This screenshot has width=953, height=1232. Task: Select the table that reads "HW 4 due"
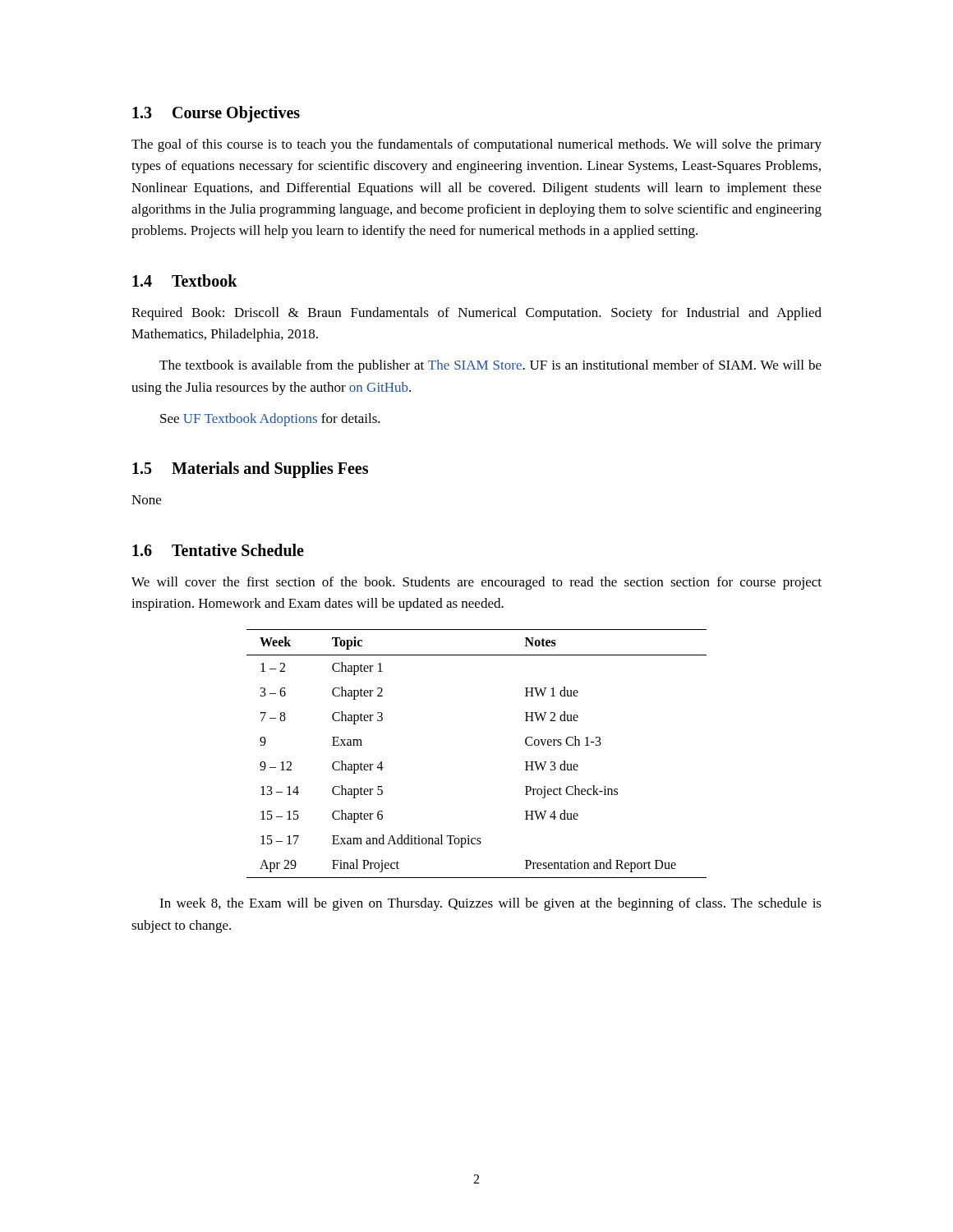coord(476,754)
